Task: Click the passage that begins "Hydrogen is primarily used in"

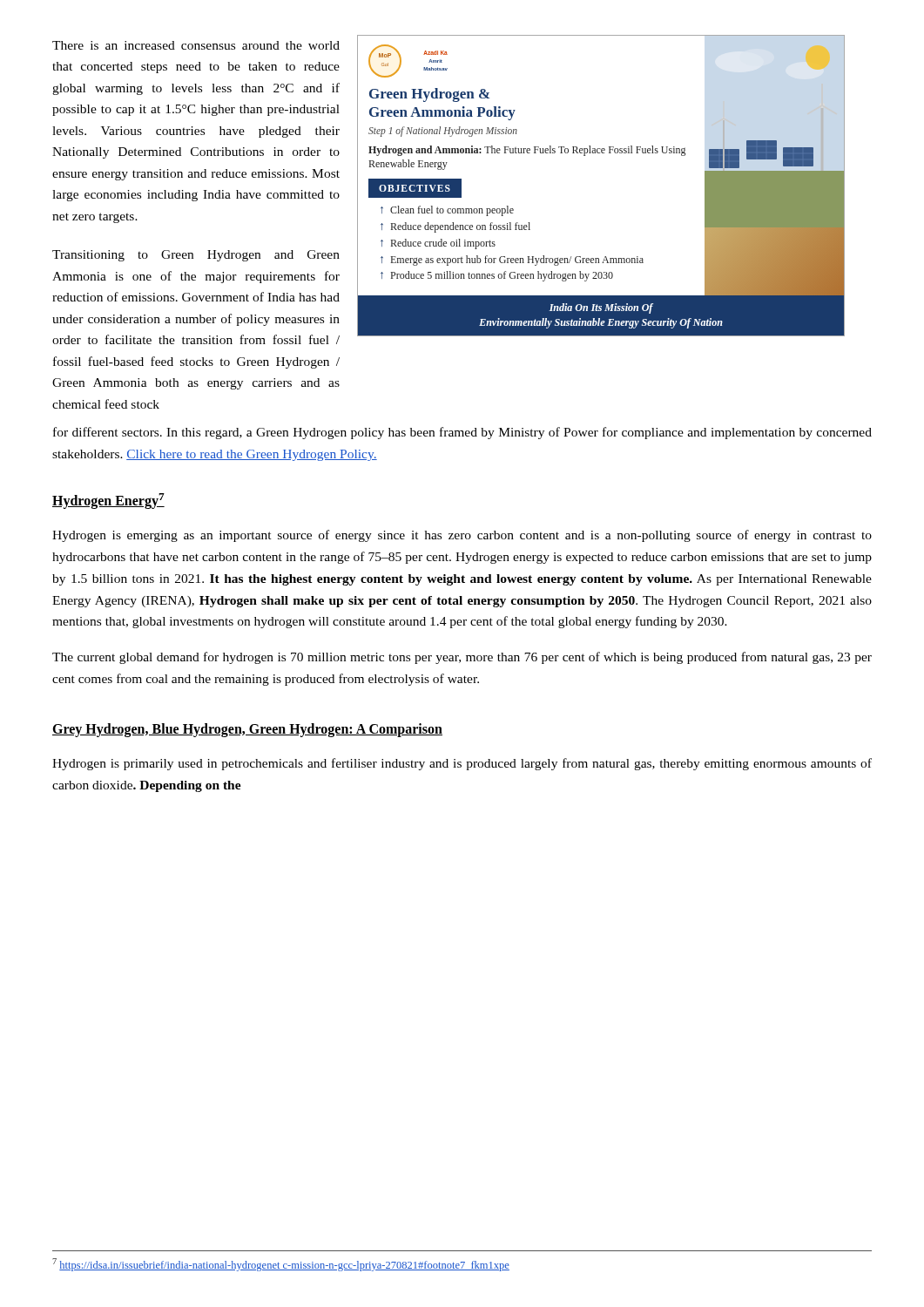Action: 462,773
